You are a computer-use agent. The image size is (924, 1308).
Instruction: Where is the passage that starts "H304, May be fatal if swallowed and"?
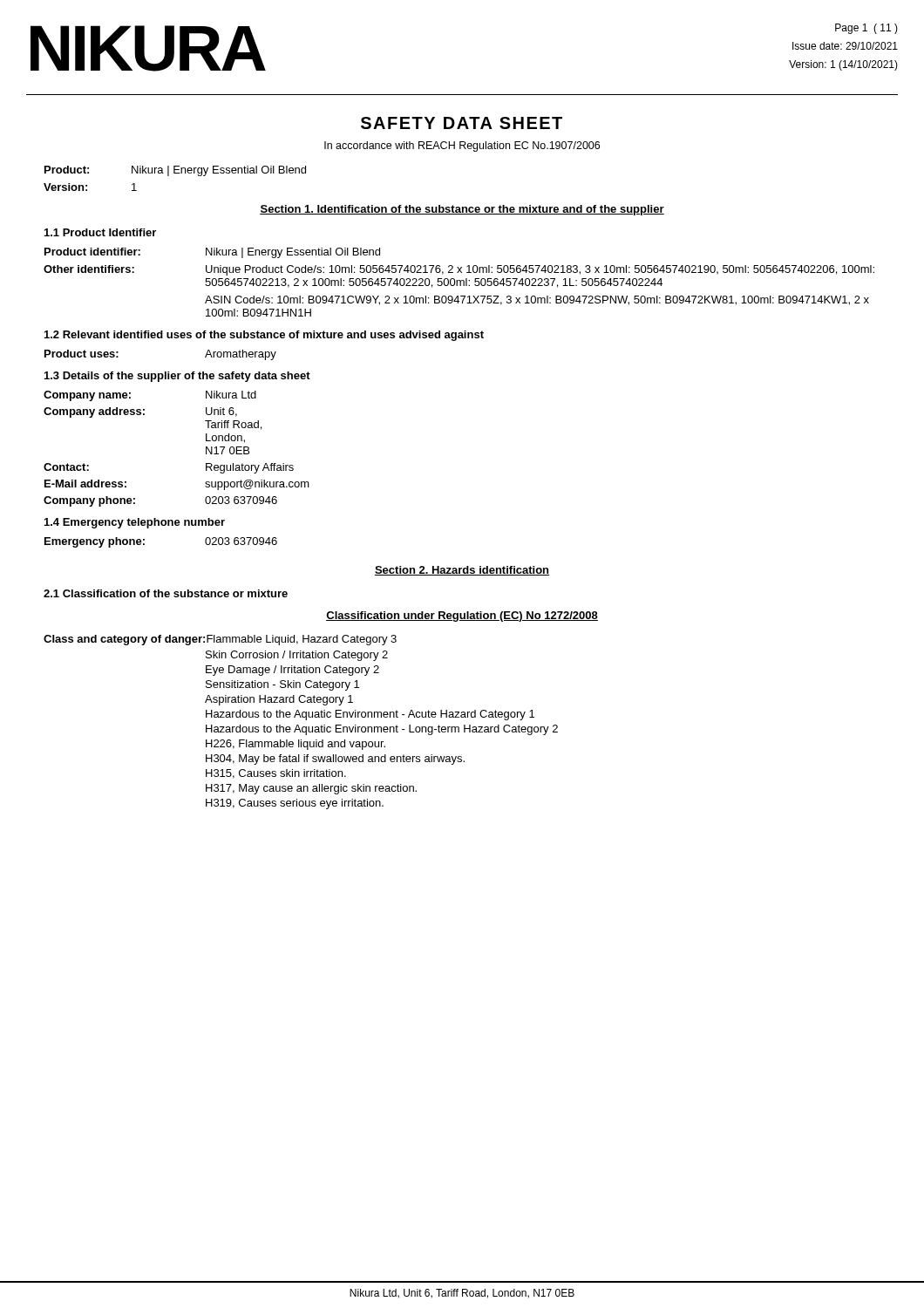pyautogui.click(x=335, y=758)
